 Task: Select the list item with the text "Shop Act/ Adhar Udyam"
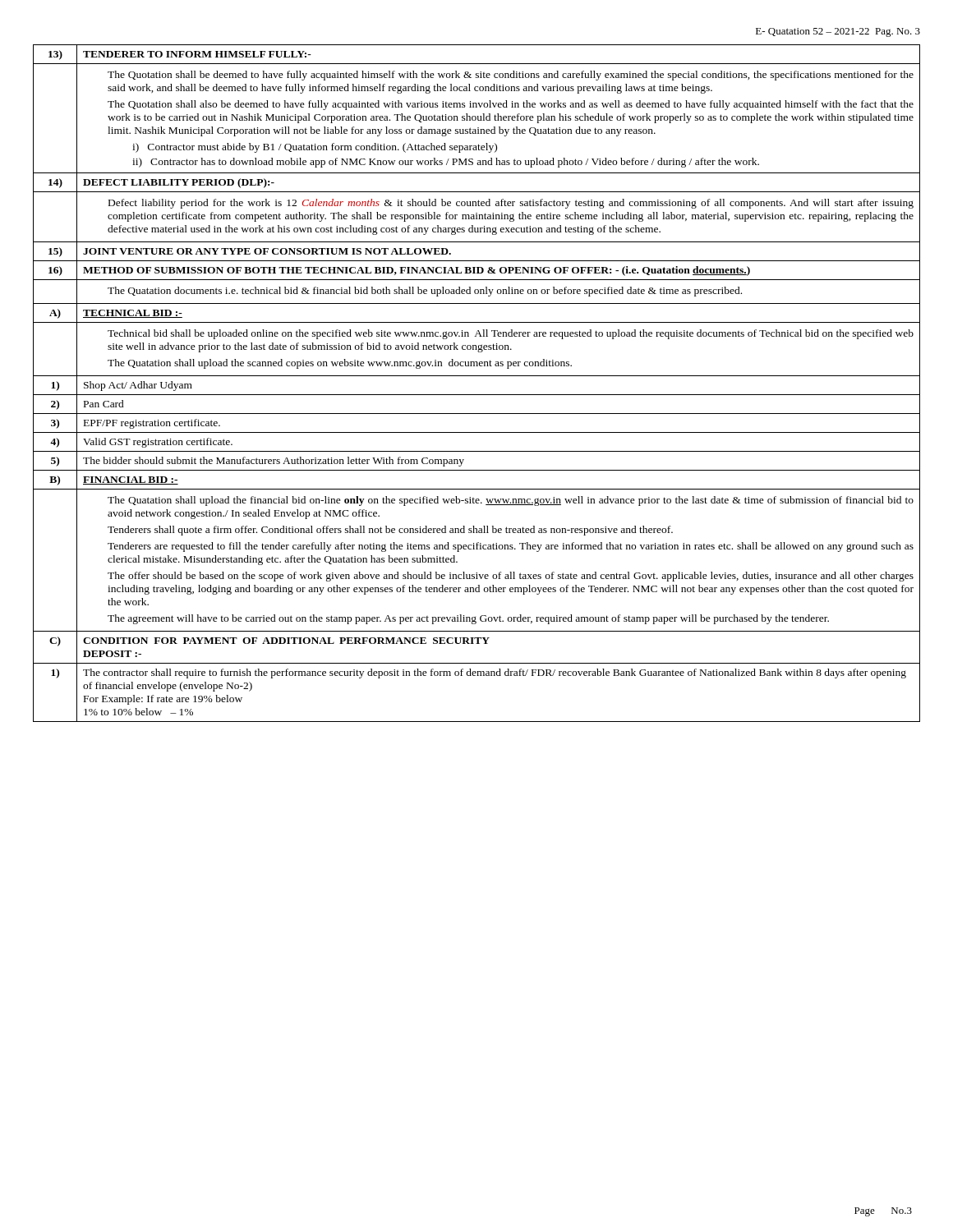coord(138,385)
